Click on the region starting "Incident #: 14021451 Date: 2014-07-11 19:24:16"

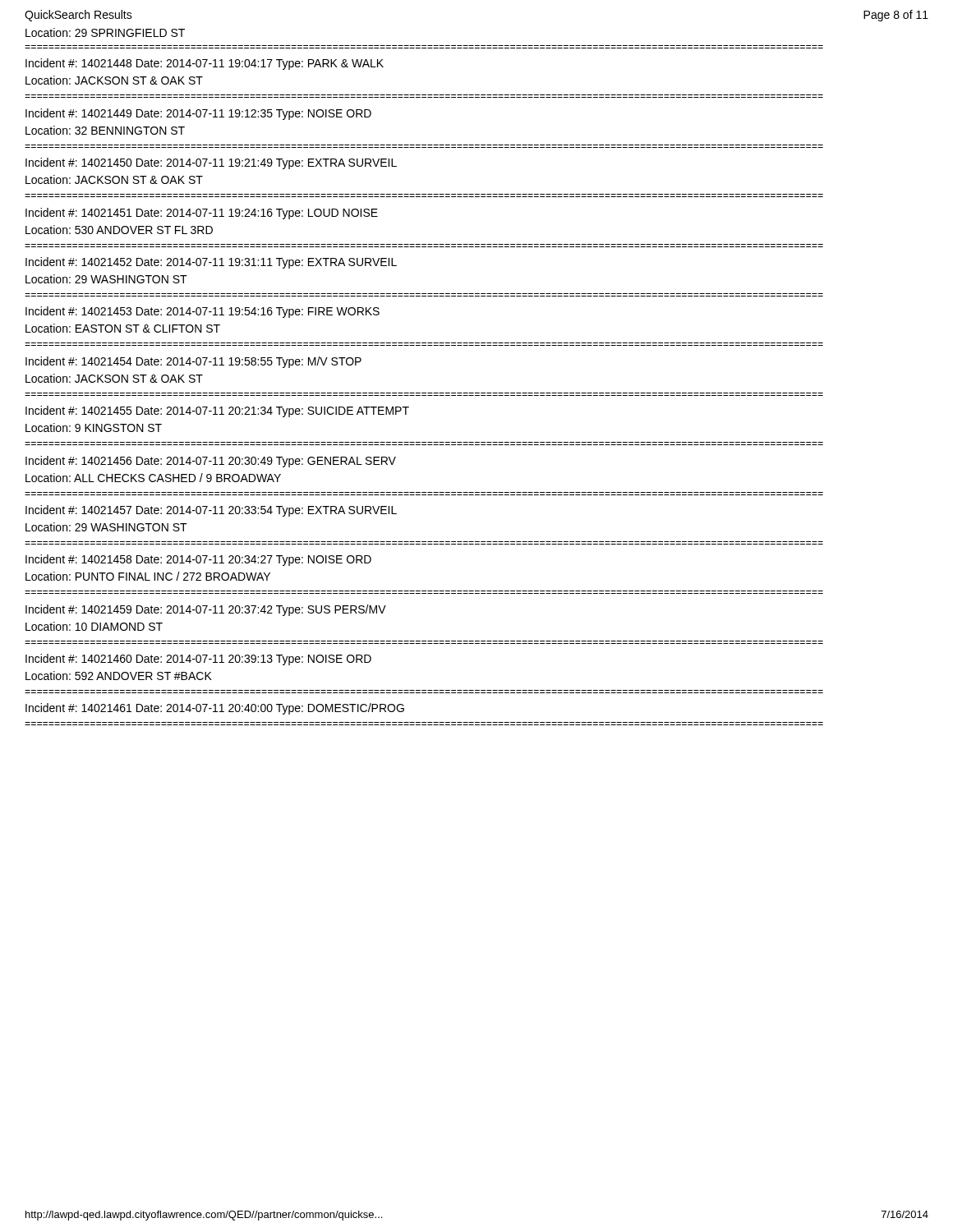pyautogui.click(x=202, y=214)
